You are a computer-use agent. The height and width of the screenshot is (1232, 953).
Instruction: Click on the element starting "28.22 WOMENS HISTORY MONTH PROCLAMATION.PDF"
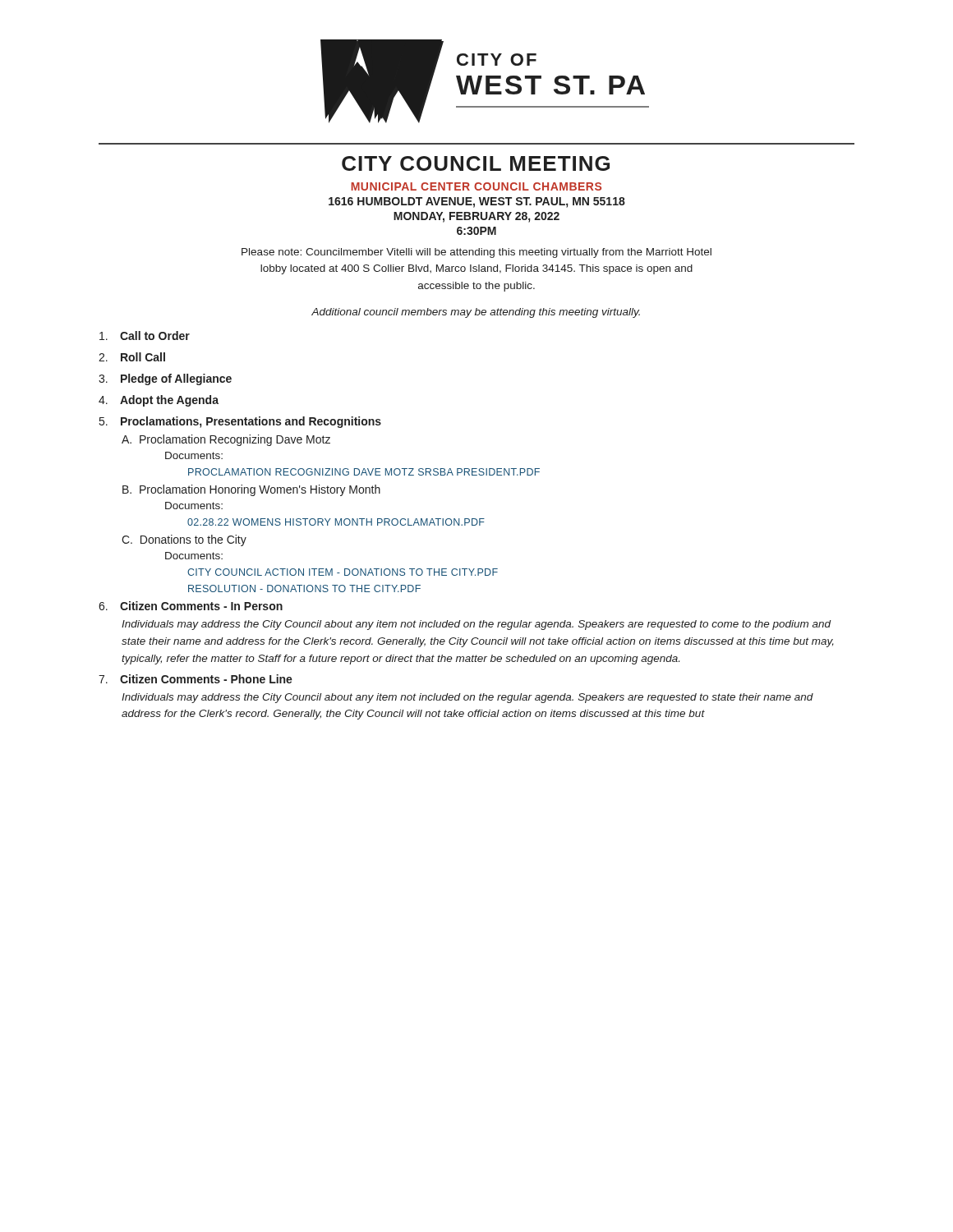(336, 522)
